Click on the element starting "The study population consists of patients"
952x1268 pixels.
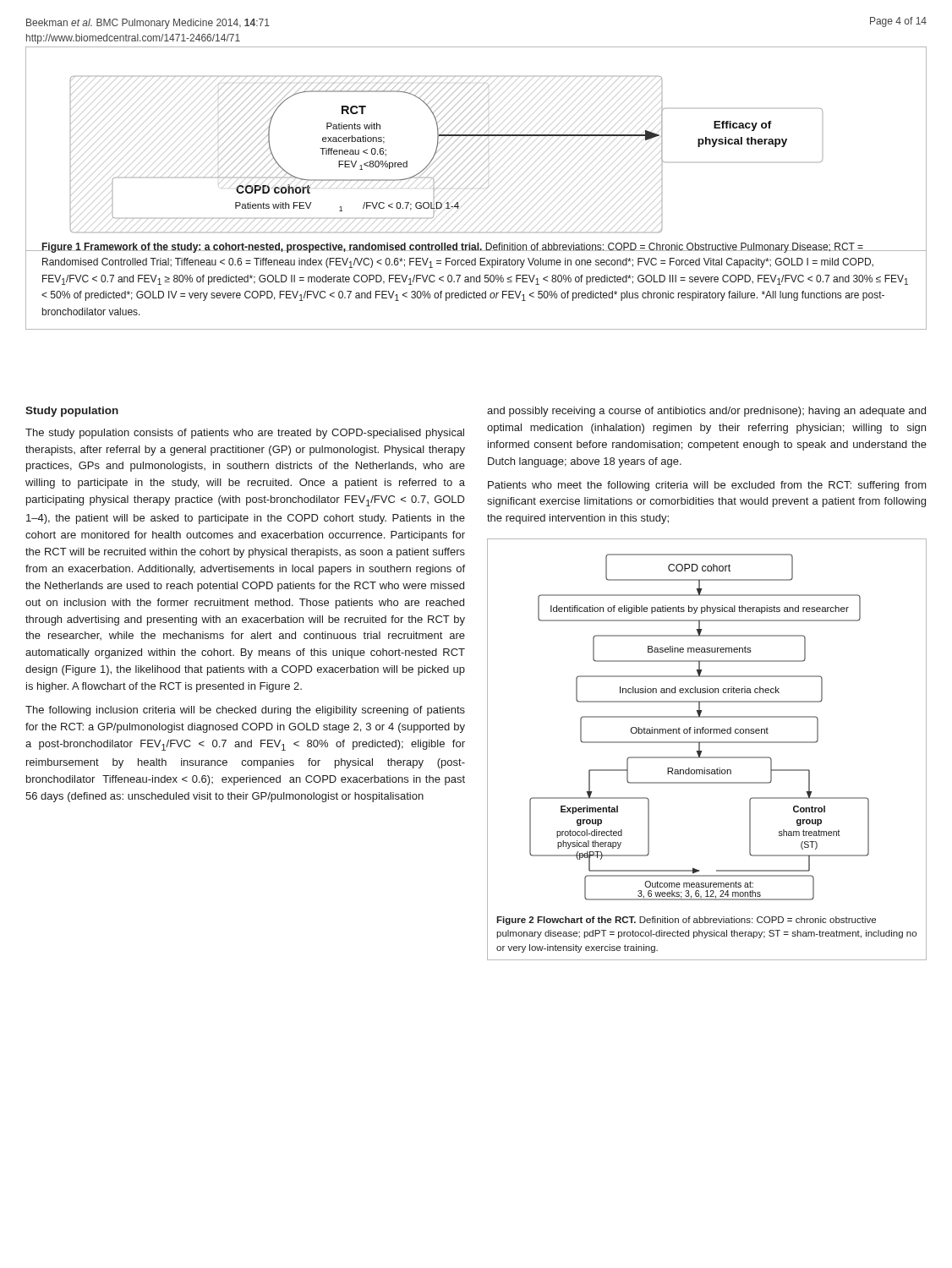click(245, 559)
